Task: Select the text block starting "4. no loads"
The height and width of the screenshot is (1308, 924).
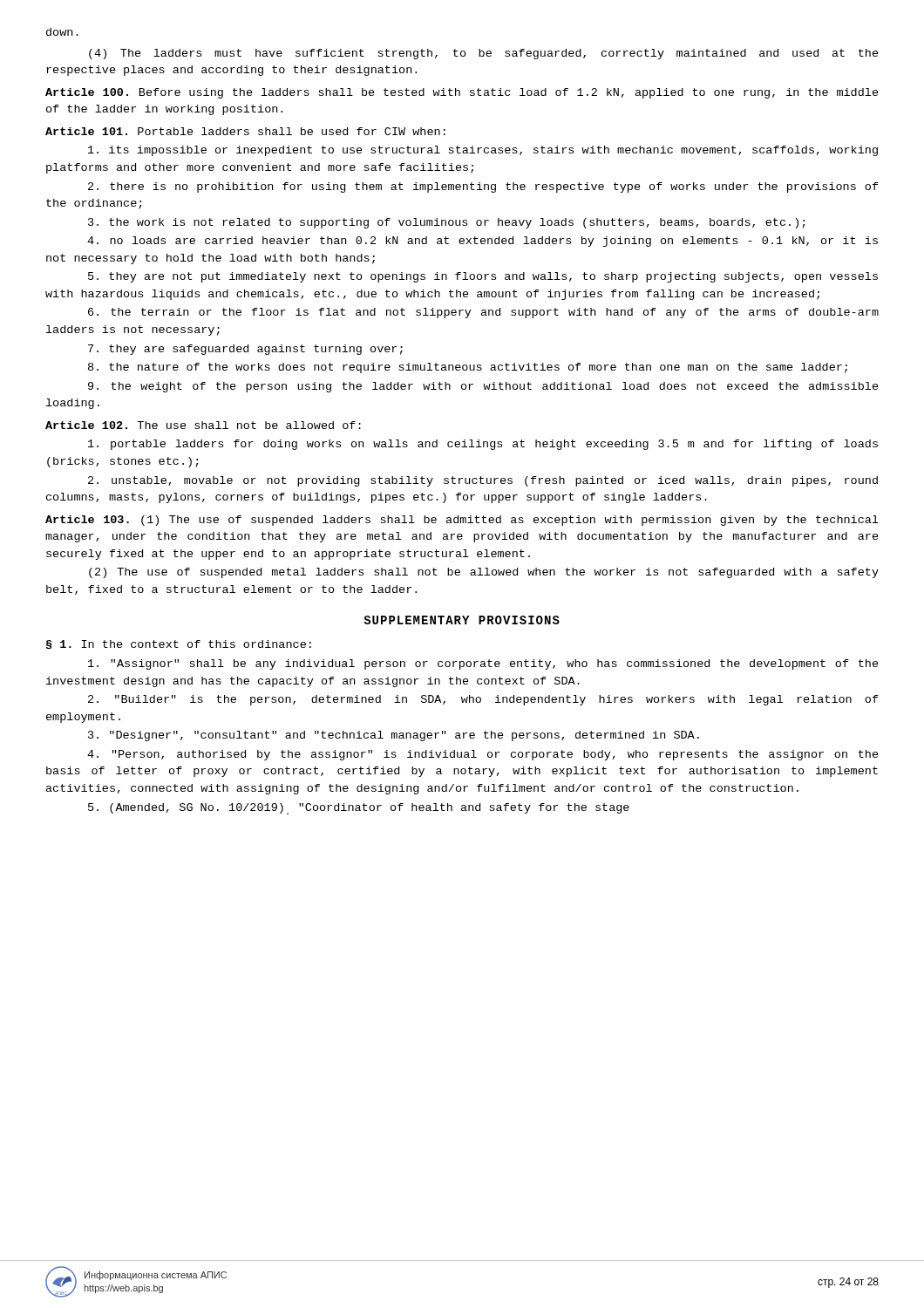Action: [462, 250]
